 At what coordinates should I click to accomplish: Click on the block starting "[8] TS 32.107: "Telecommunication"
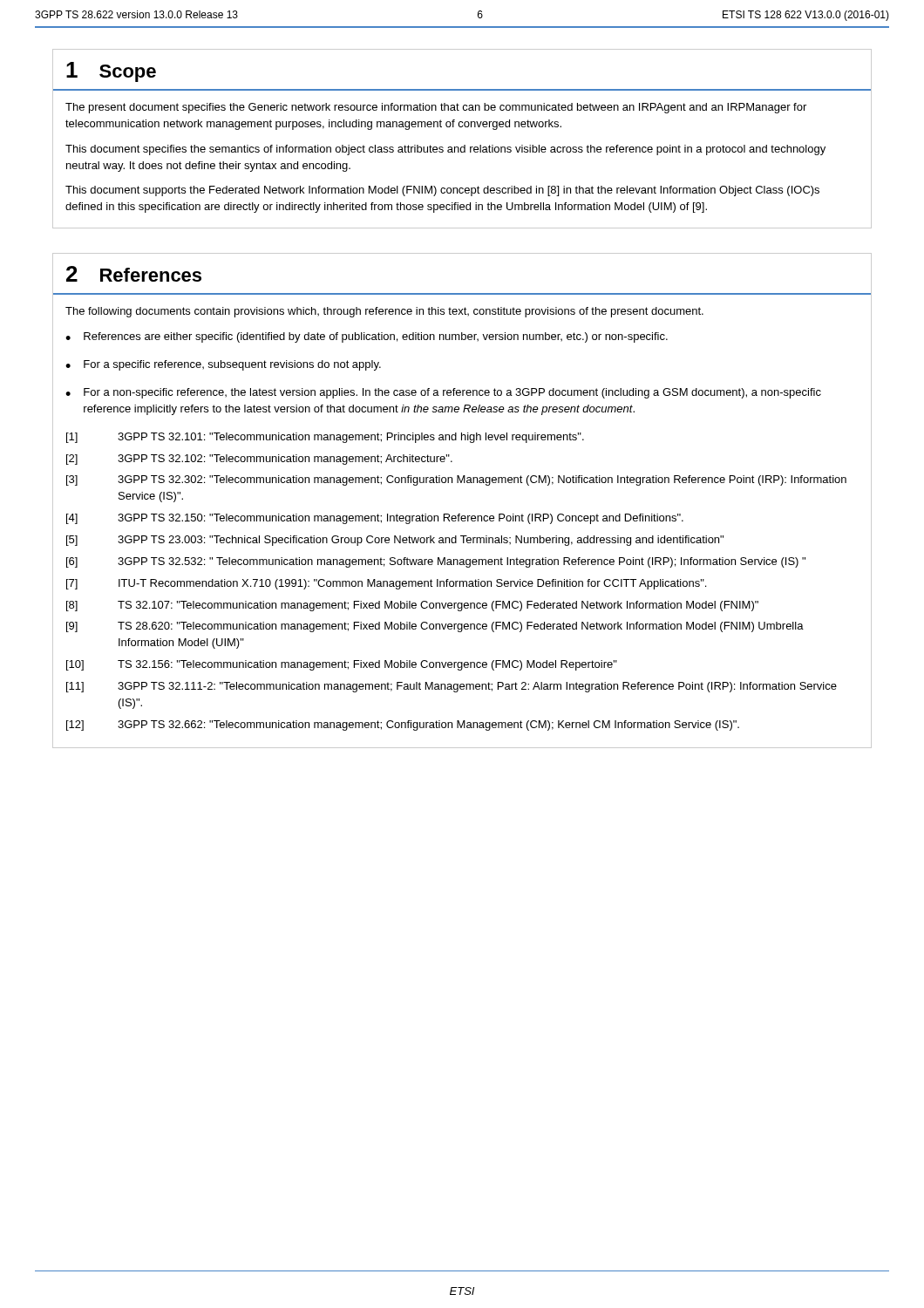[462, 605]
